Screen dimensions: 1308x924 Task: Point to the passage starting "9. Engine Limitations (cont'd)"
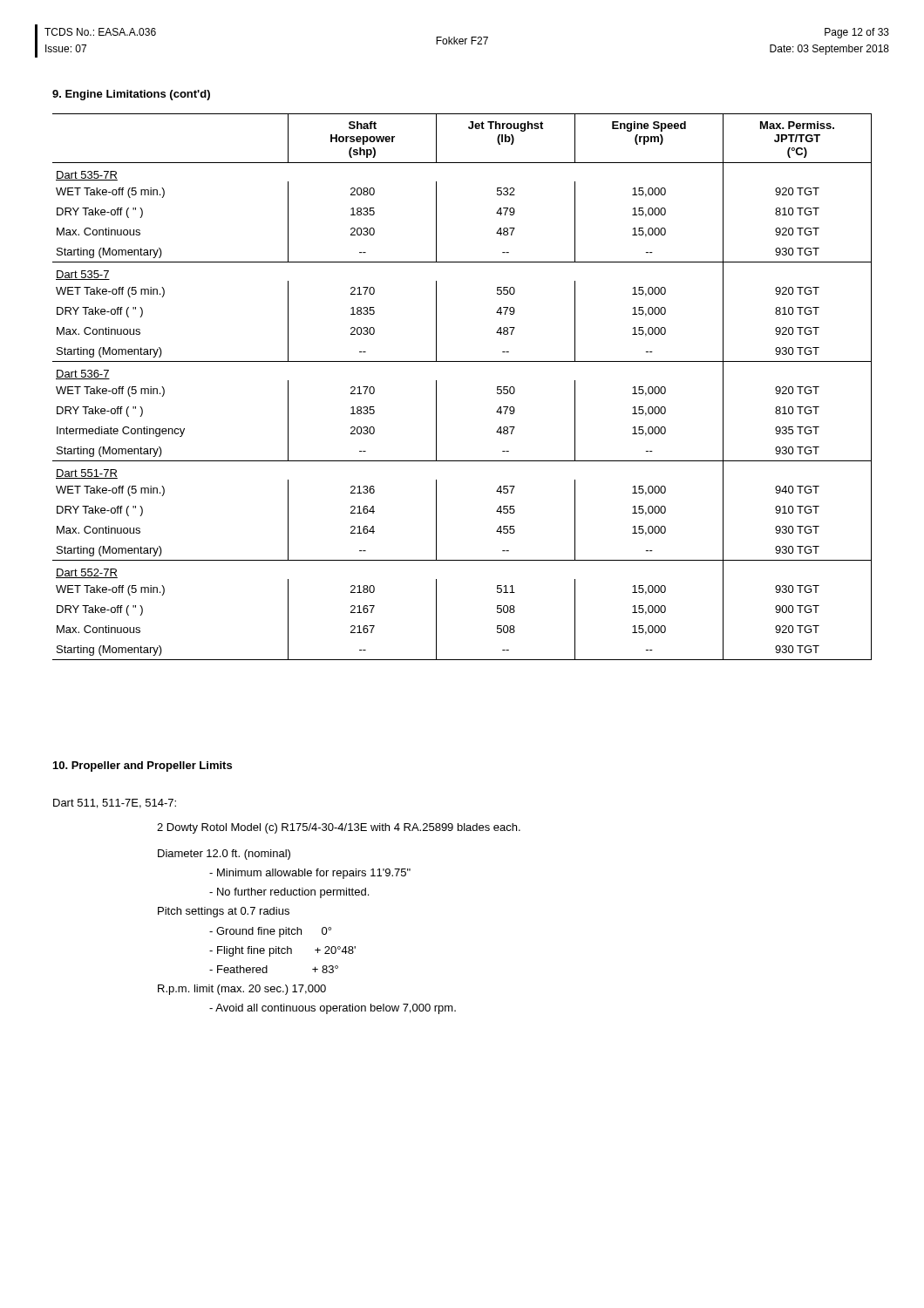(131, 94)
